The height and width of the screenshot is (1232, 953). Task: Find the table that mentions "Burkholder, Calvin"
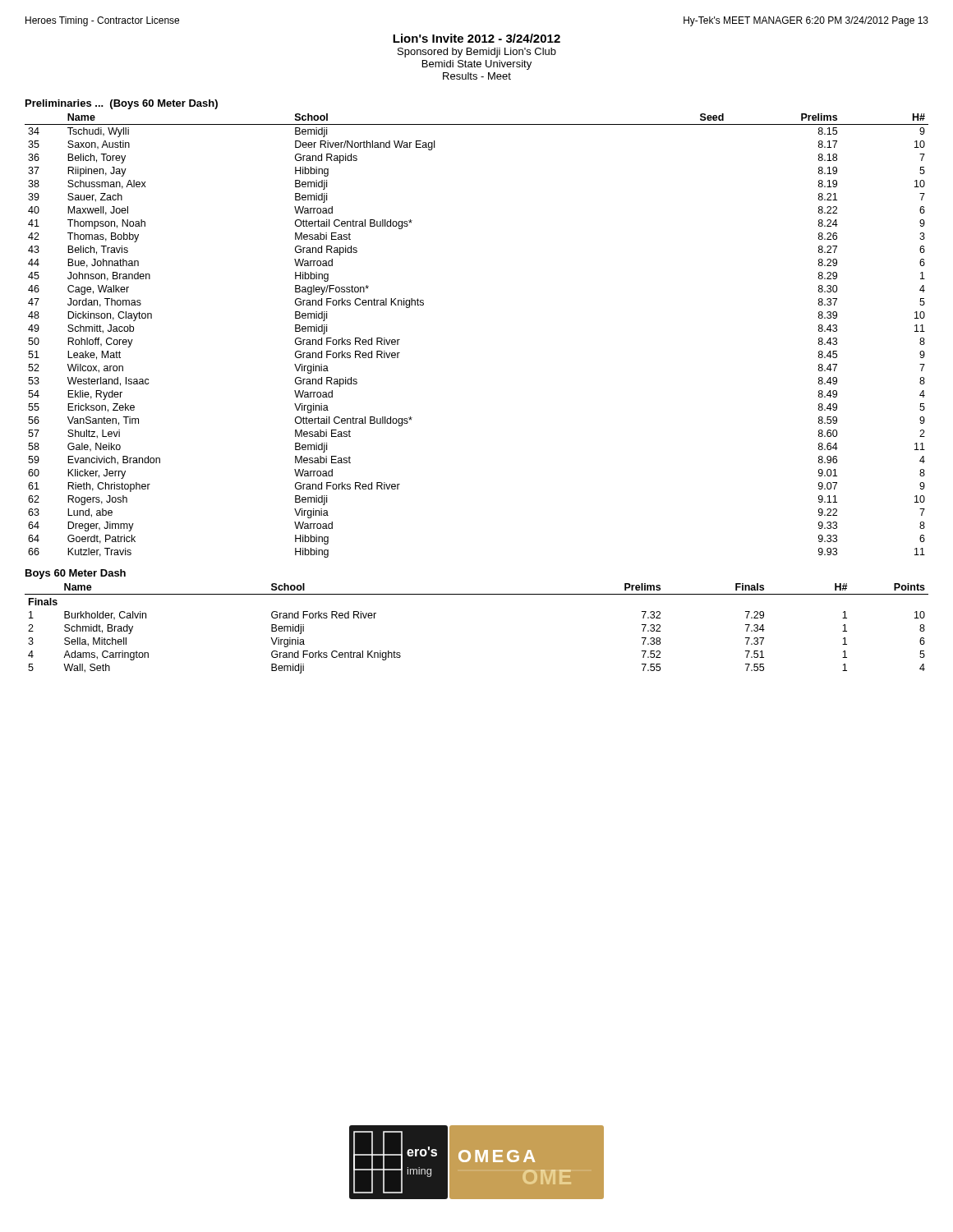pos(476,627)
